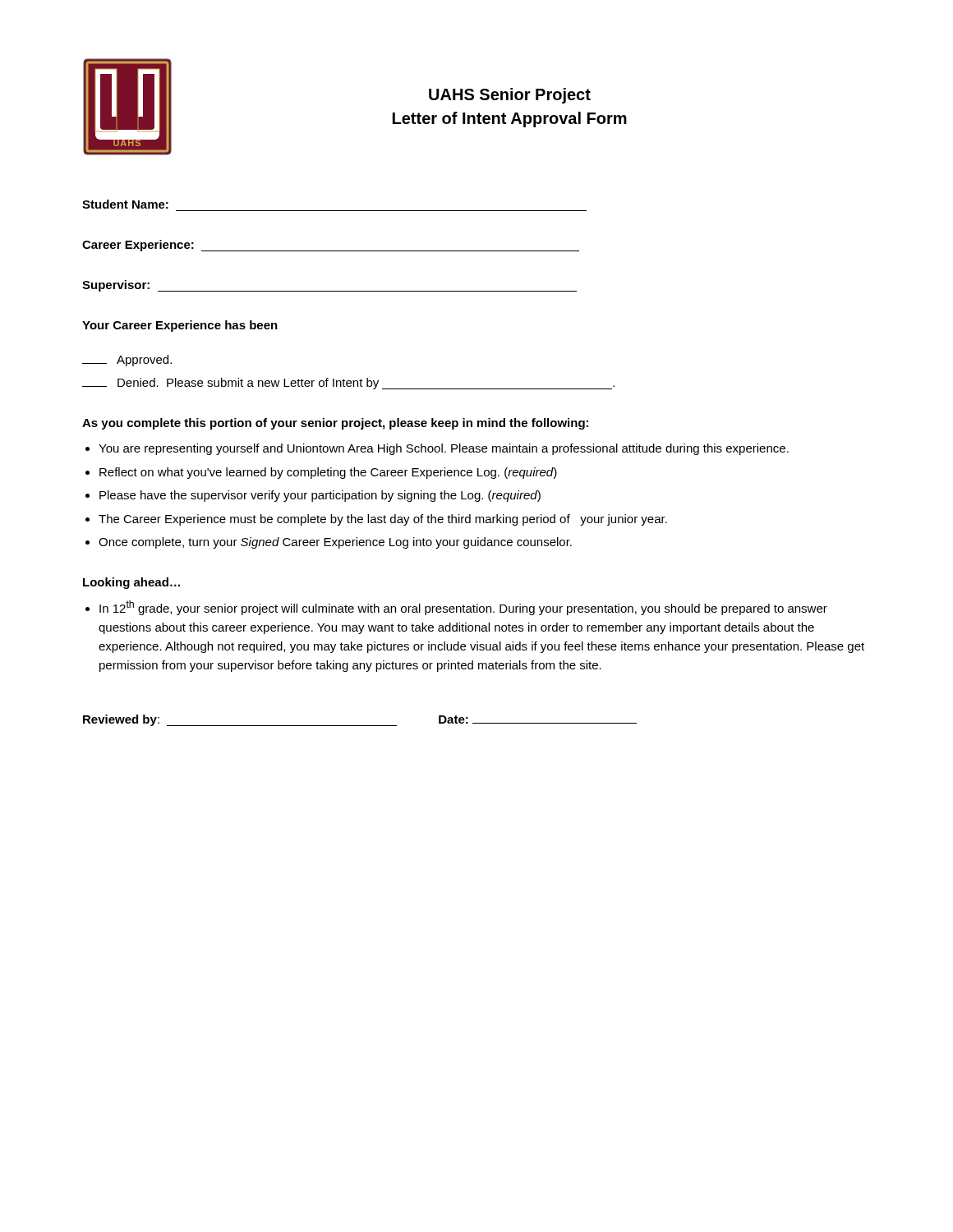Image resolution: width=953 pixels, height=1232 pixels.
Task: Find the block on this page that starts "Reflect on what you've learned by"
Action: (328, 471)
